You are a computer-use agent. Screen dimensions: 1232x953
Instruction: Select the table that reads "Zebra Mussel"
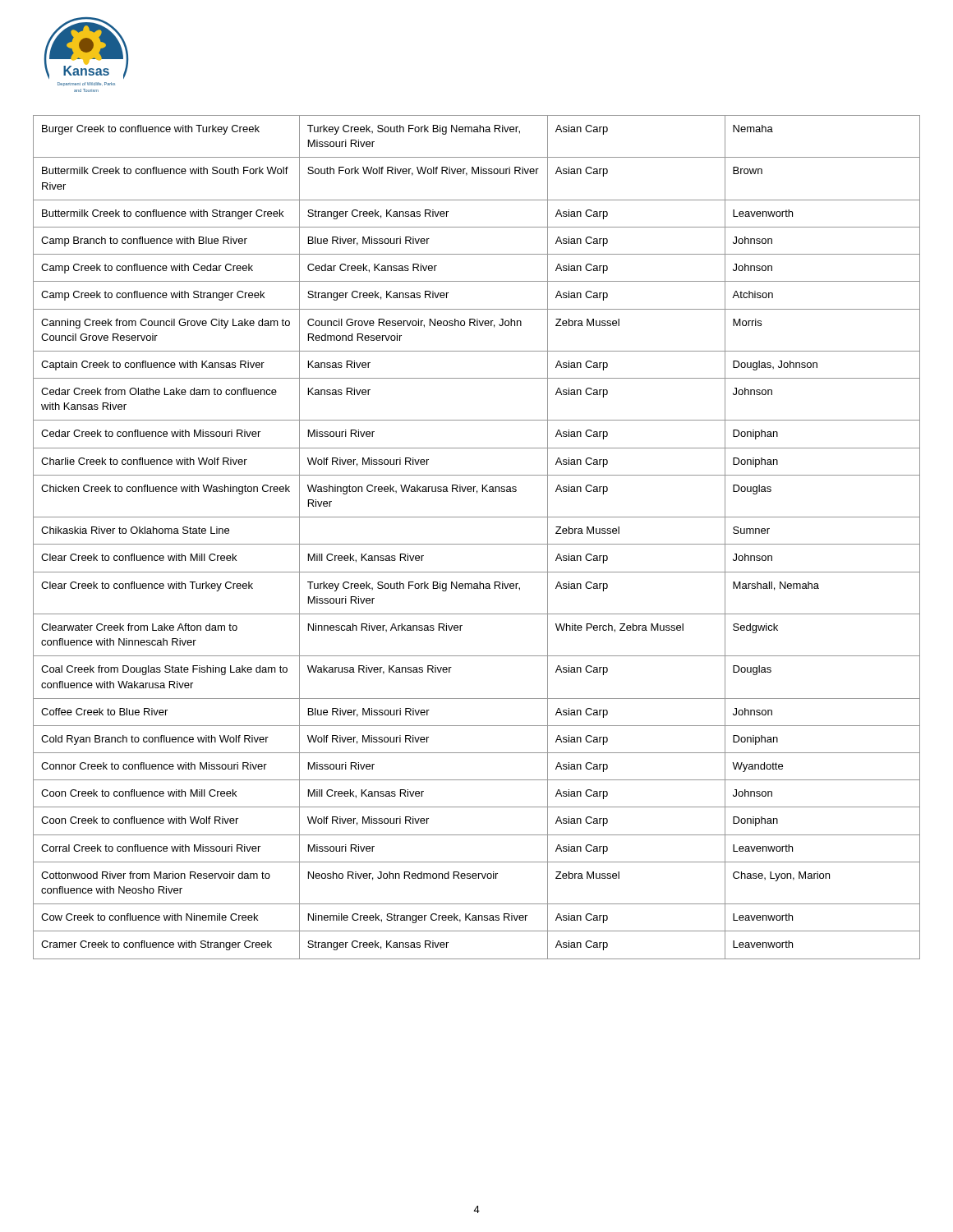pos(476,537)
